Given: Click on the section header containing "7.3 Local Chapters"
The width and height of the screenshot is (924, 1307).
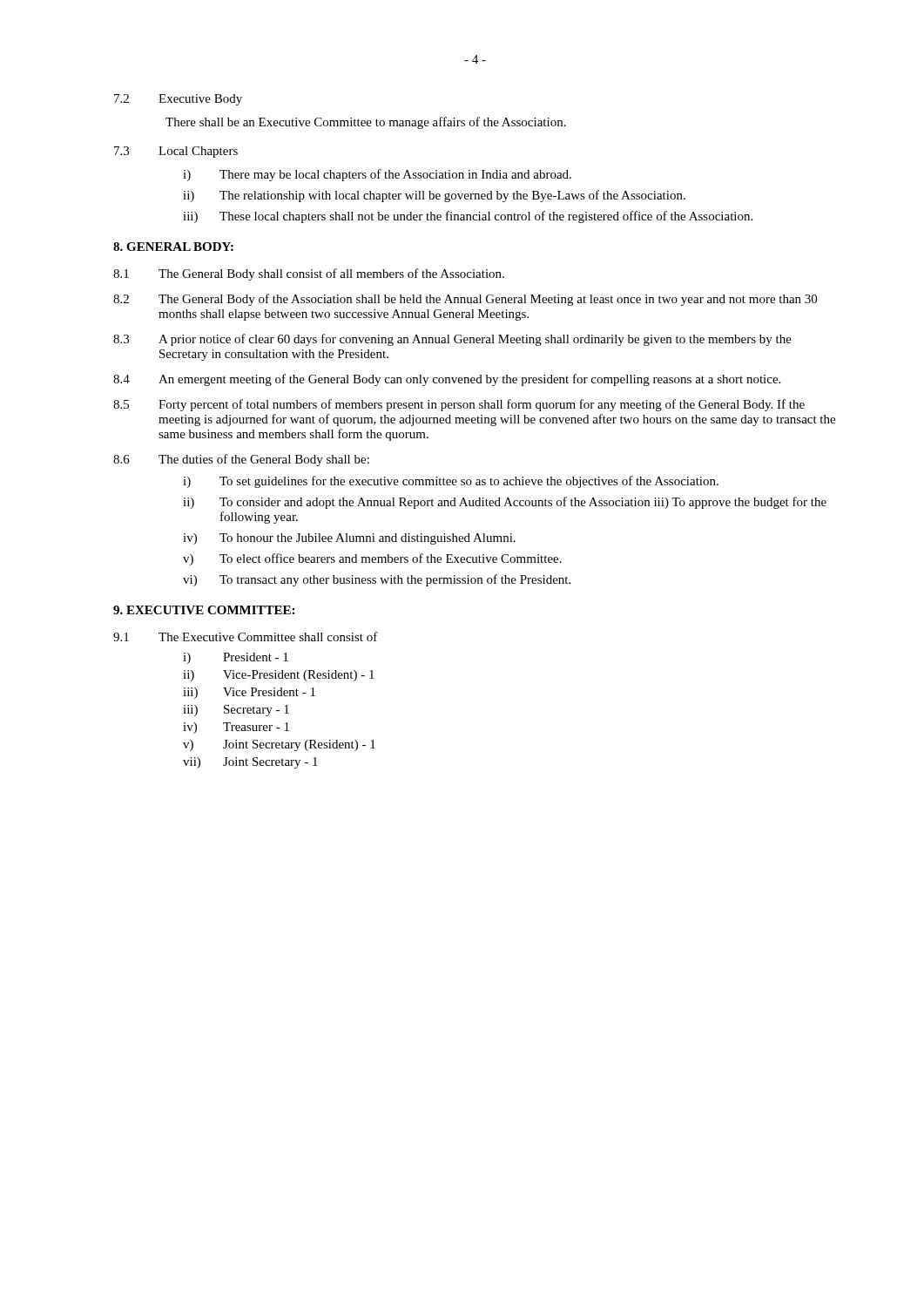Looking at the screenshot, I should point(176,151).
